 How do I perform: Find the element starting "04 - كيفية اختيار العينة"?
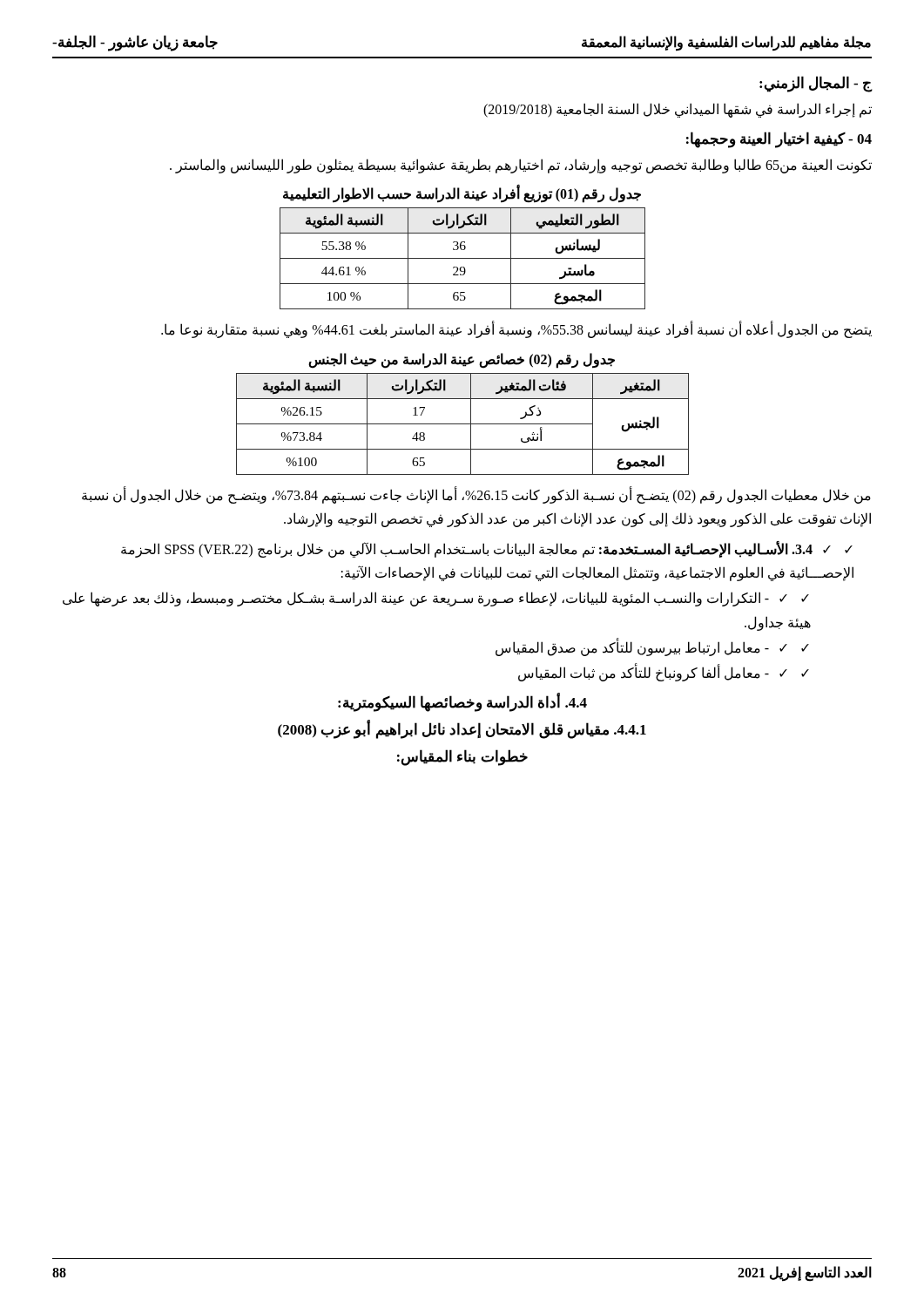[x=778, y=139]
